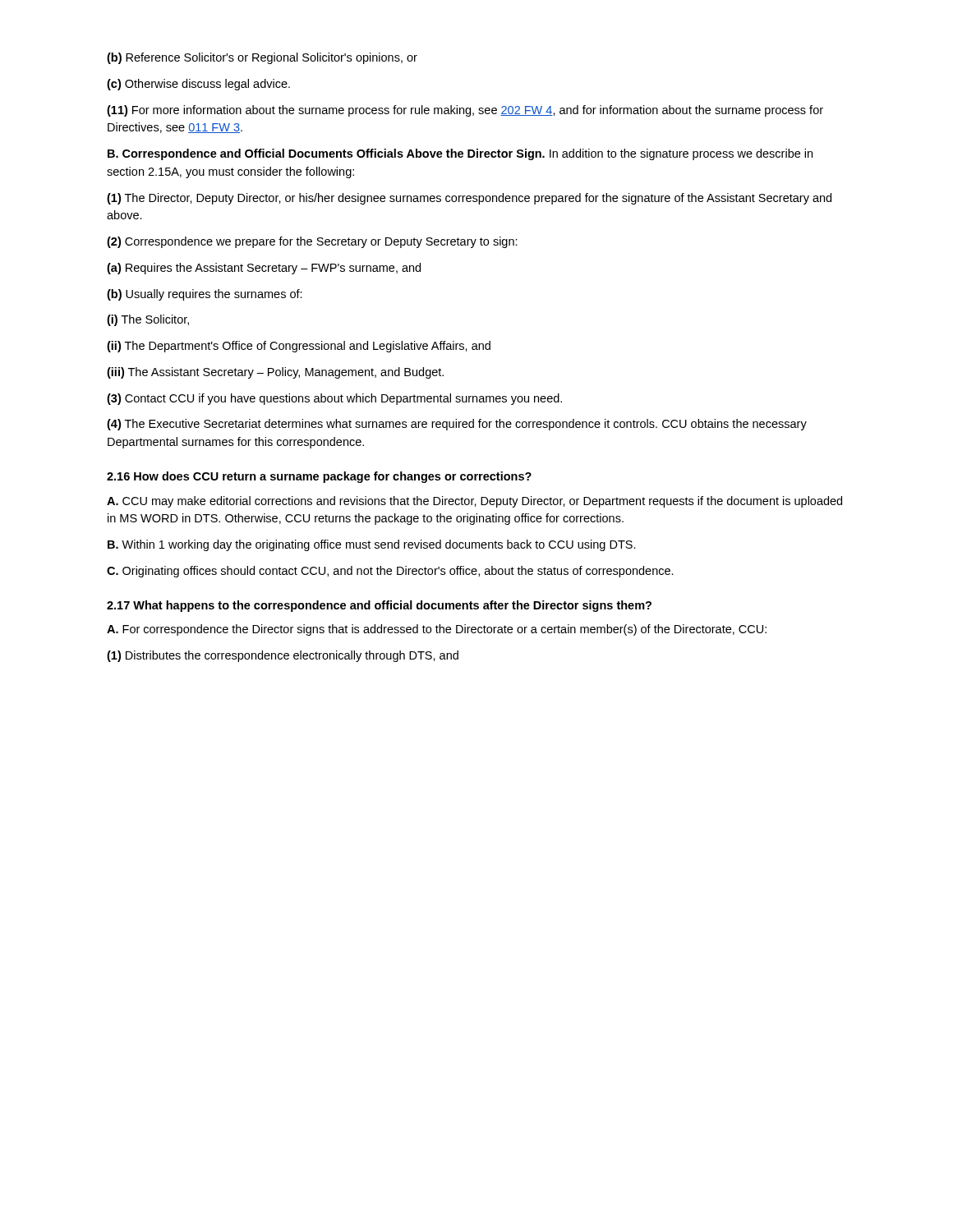The height and width of the screenshot is (1232, 953).
Task: Locate the list item that says "(c) Otherwise discuss"
Action: pyautogui.click(x=199, y=84)
